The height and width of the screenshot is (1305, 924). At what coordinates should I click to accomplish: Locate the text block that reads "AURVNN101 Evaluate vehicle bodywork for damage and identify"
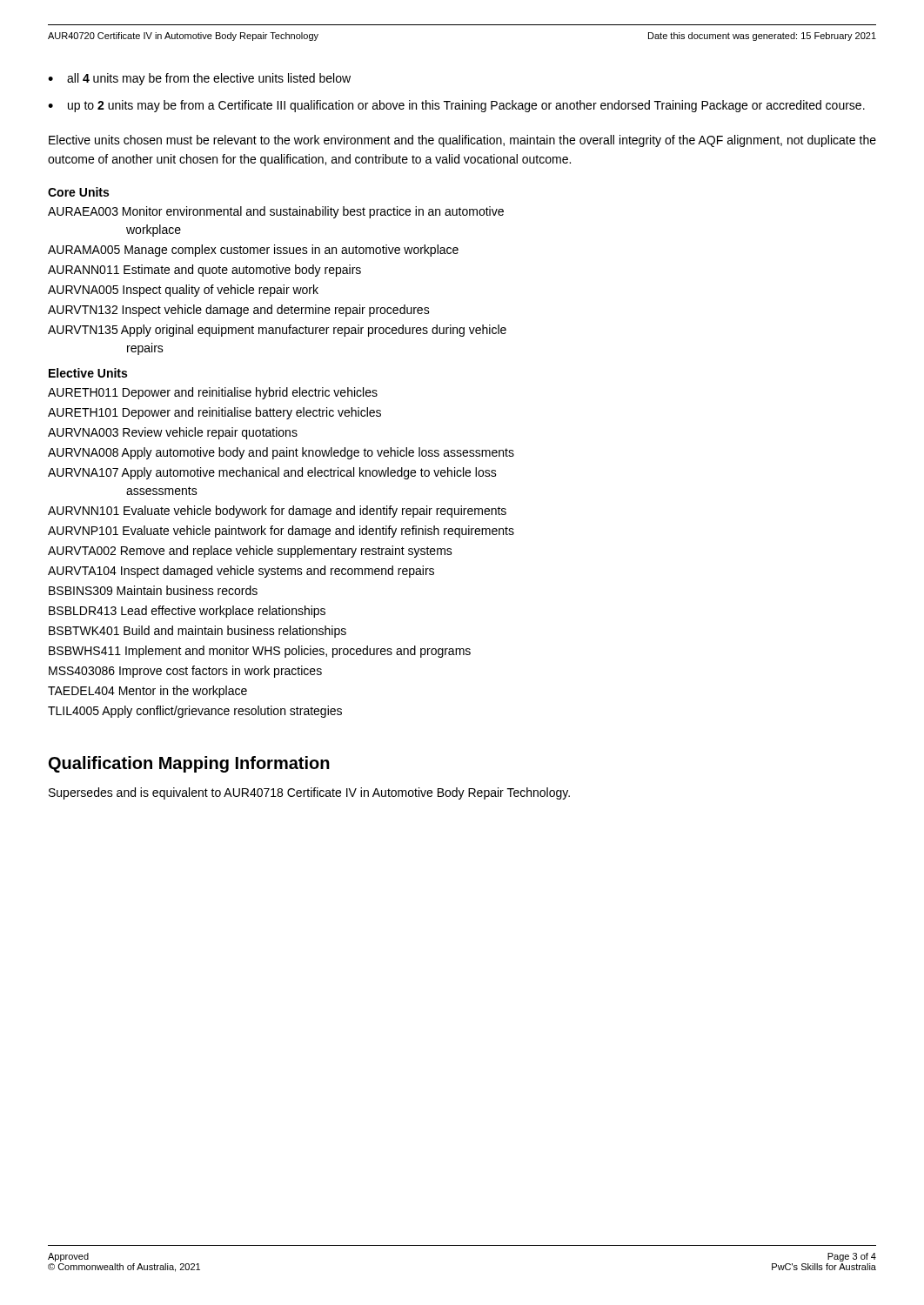(x=277, y=510)
